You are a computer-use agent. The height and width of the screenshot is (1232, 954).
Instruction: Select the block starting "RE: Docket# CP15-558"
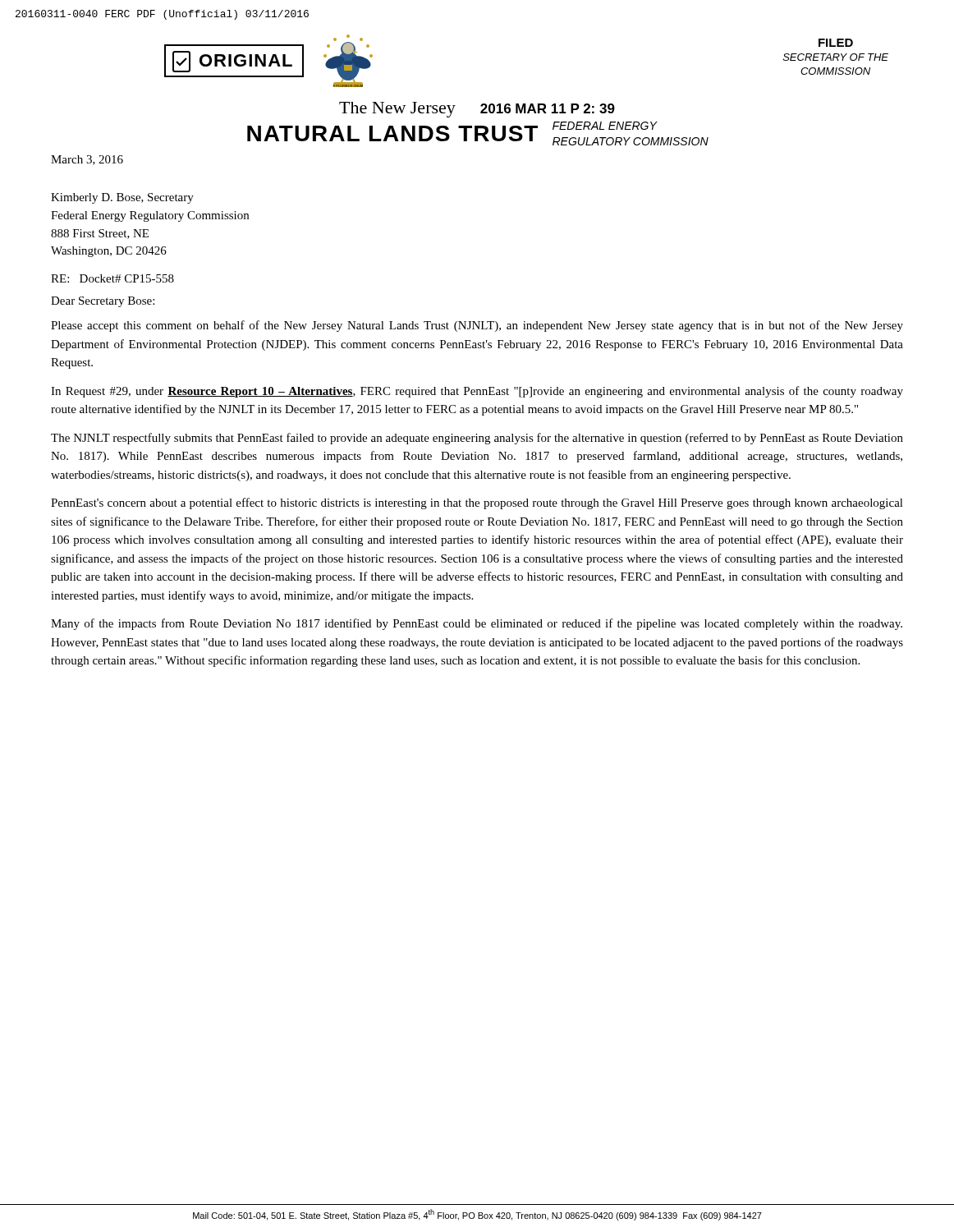[112, 278]
